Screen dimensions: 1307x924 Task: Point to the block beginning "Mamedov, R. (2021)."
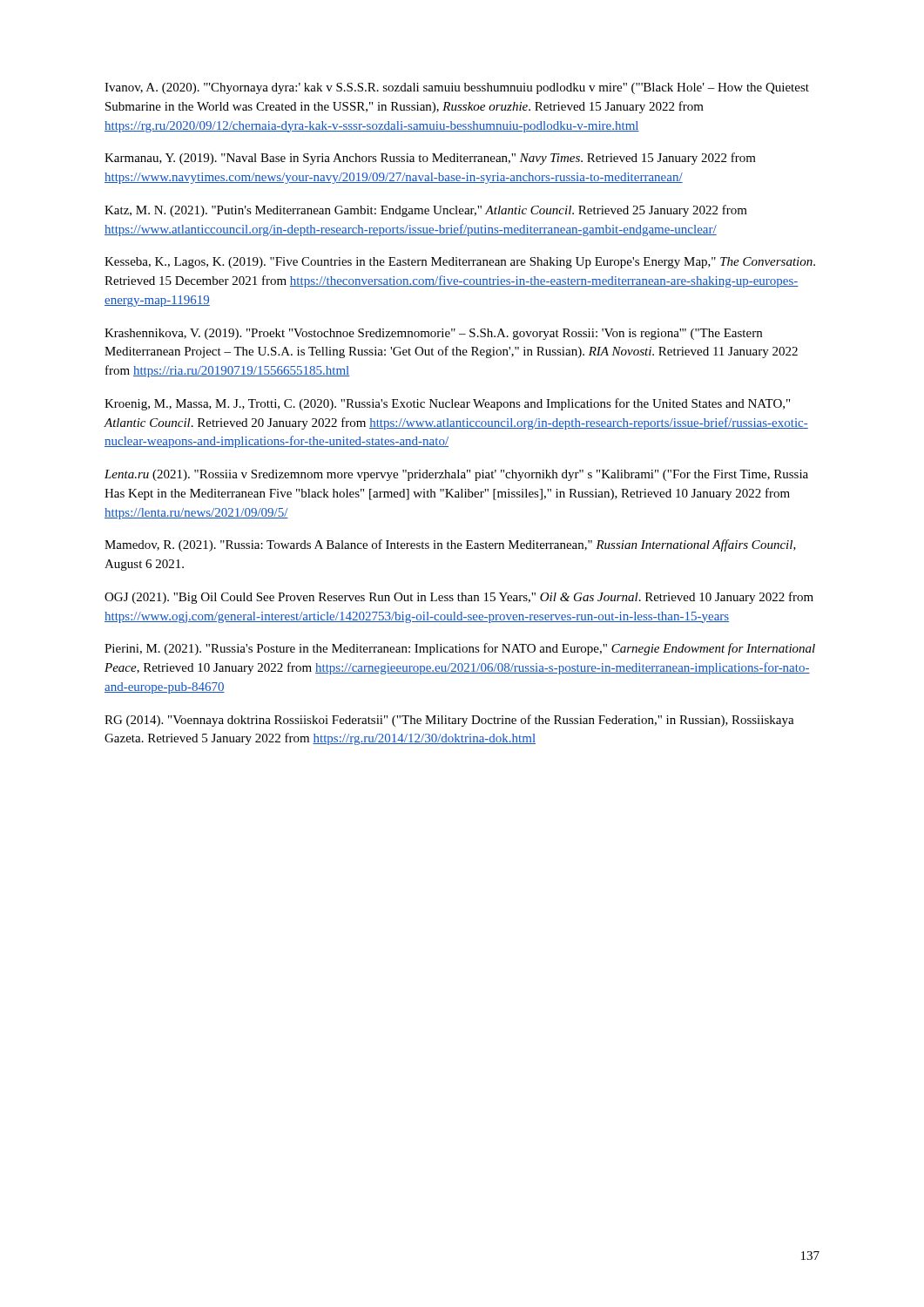[450, 554]
